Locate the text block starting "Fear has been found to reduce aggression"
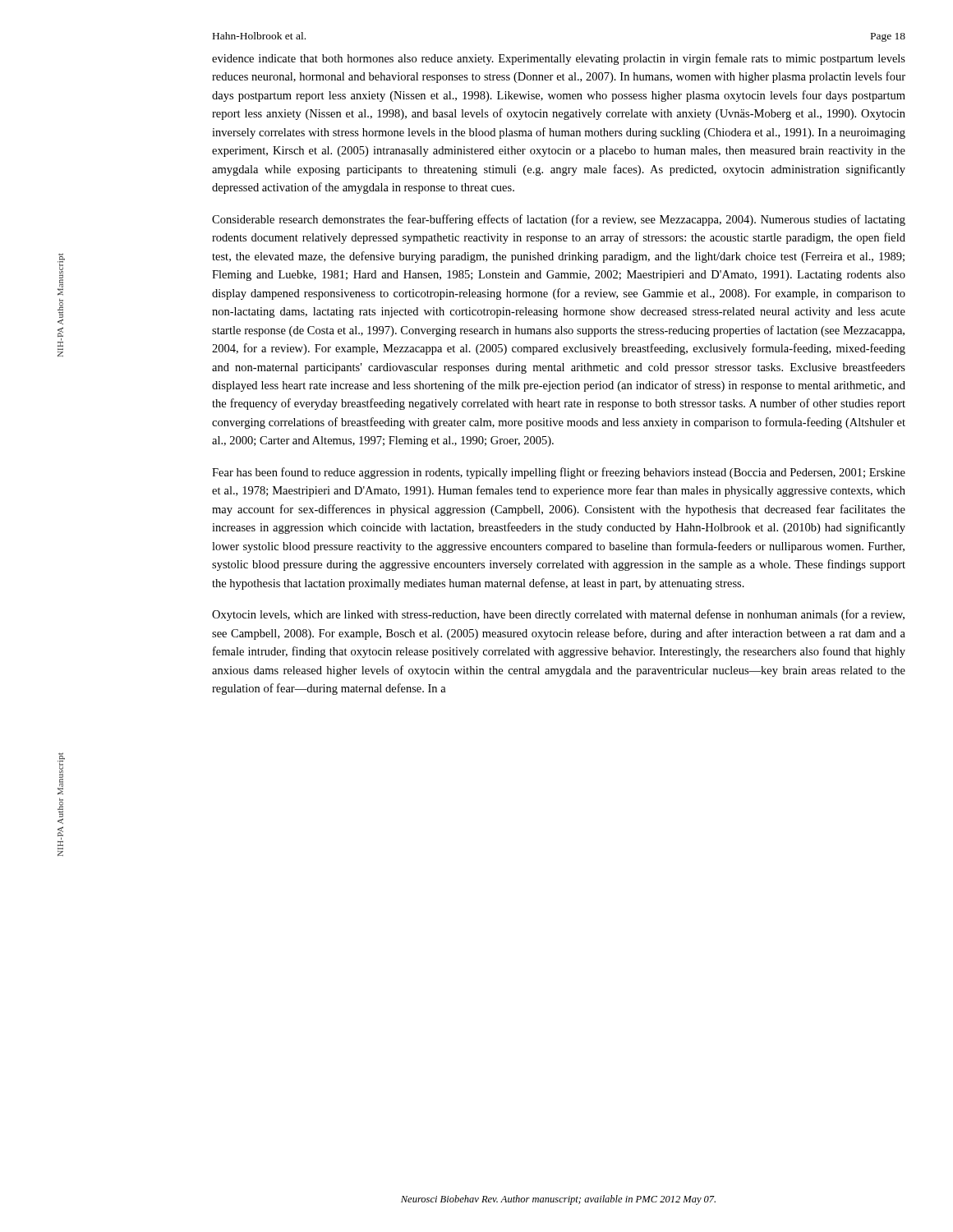The width and height of the screenshot is (953, 1232). tap(559, 527)
